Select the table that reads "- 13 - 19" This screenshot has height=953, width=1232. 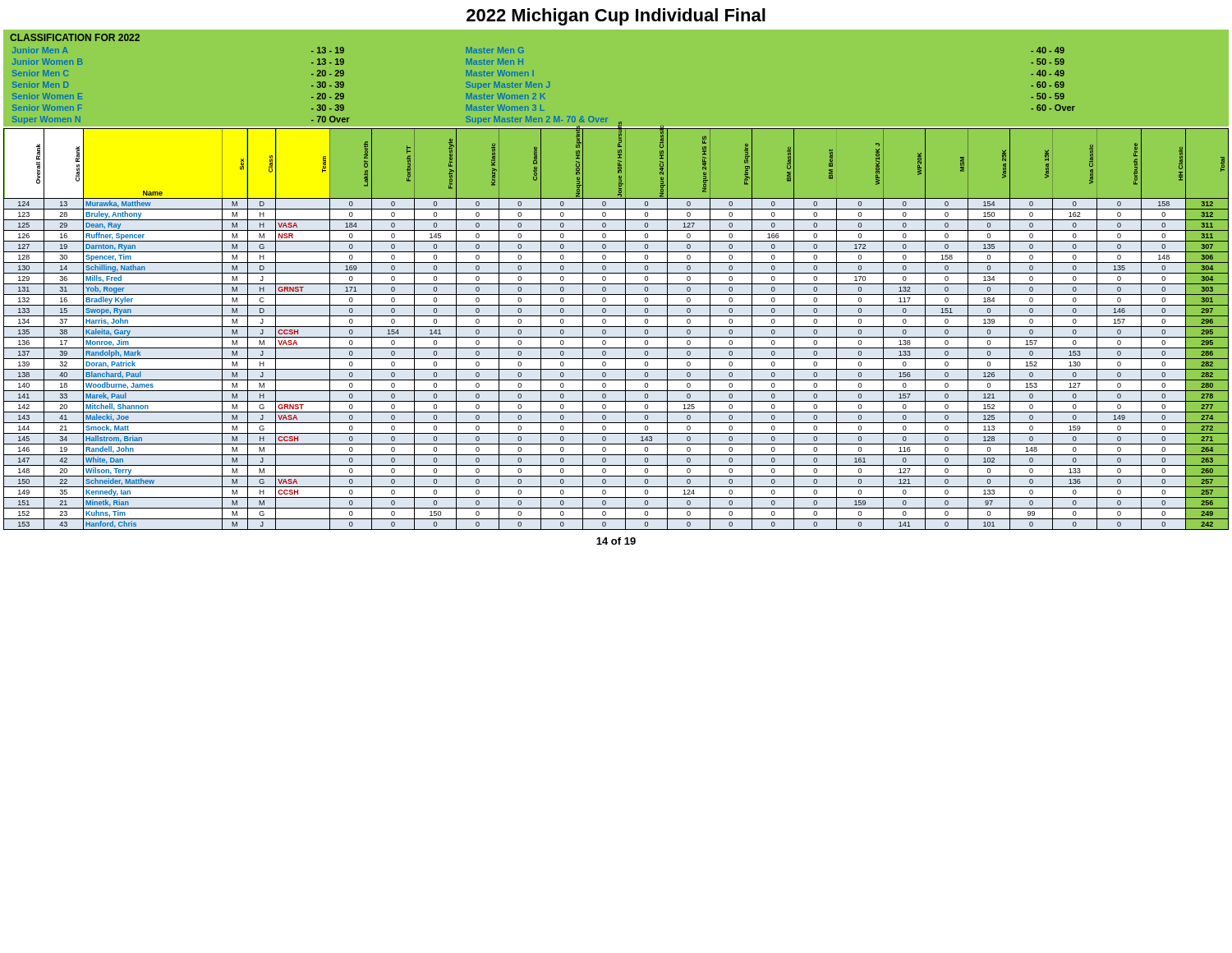tap(616, 78)
